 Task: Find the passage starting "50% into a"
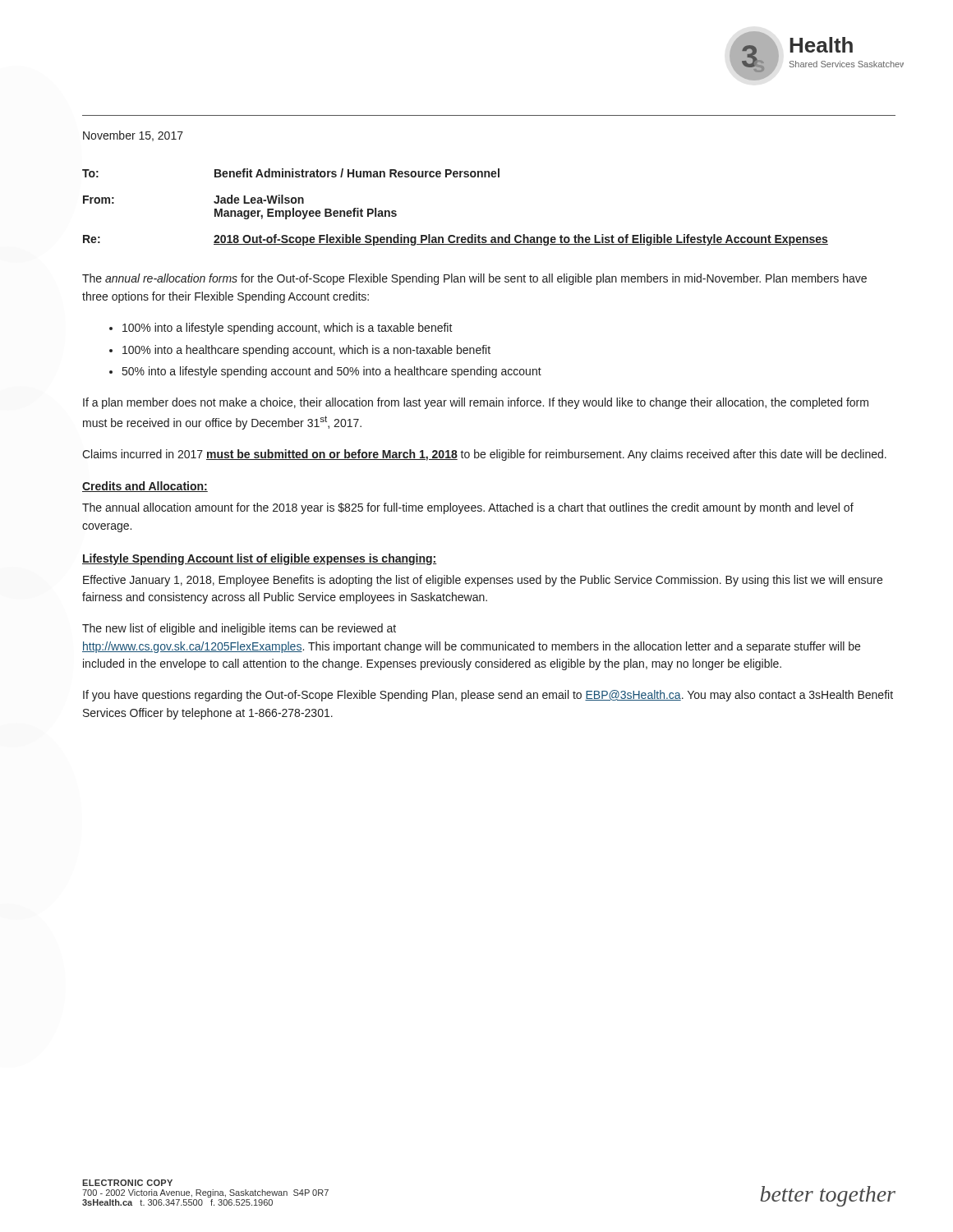pyautogui.click(x=331, y=371)
